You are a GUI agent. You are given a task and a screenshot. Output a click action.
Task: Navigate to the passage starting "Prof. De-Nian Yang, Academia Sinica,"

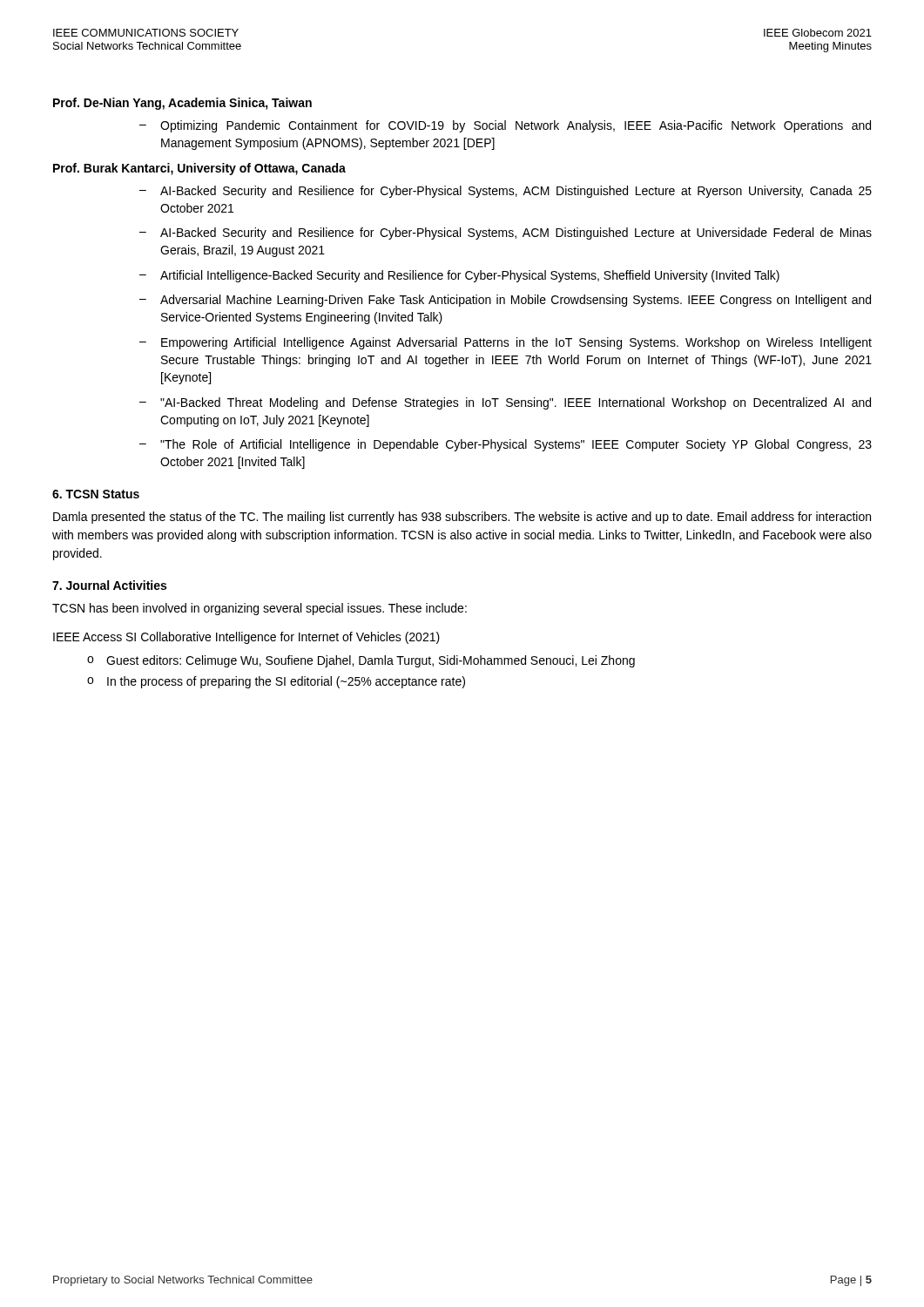coord(182,103)
